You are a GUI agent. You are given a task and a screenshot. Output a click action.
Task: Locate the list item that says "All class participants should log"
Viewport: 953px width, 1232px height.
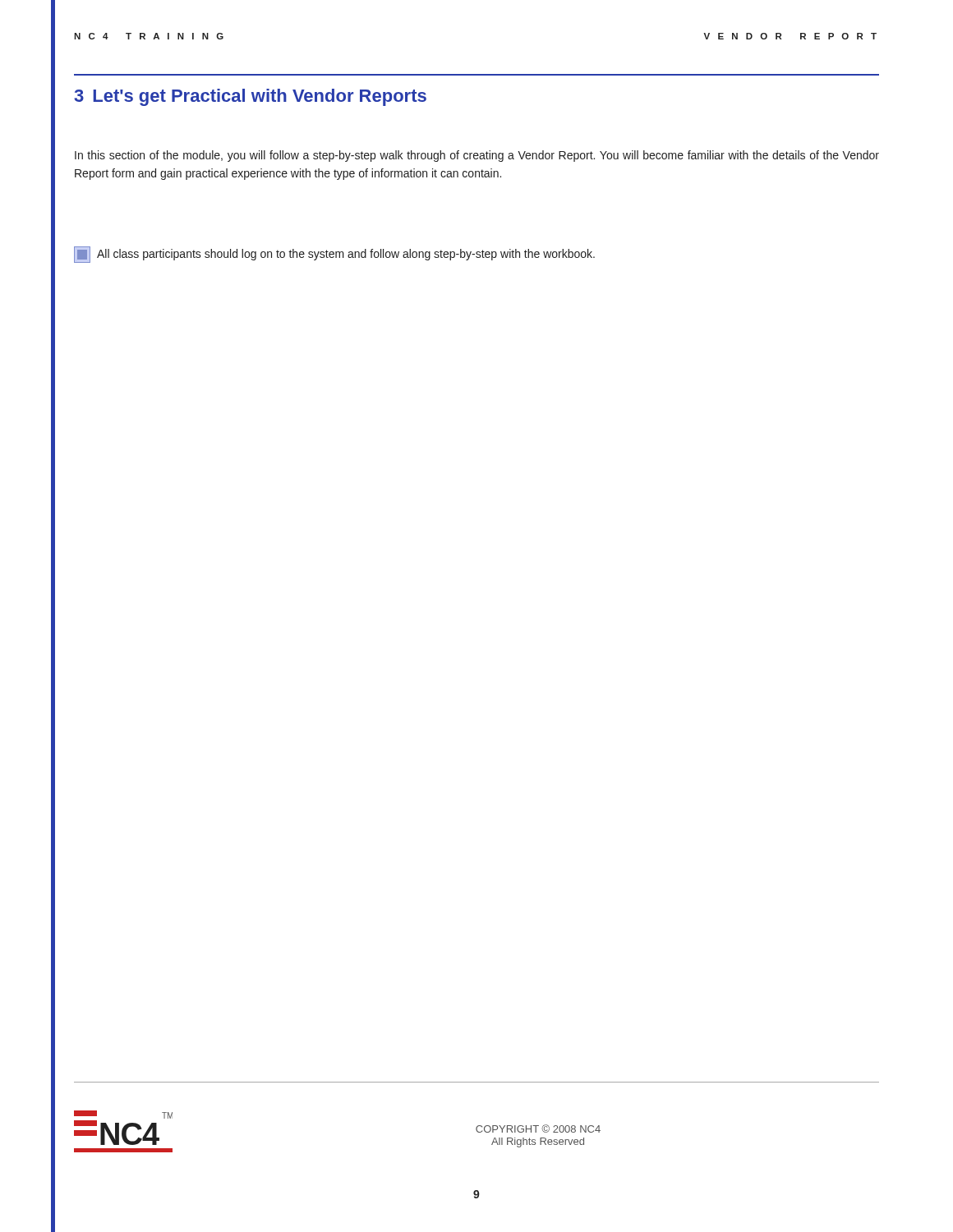(476, 254)
